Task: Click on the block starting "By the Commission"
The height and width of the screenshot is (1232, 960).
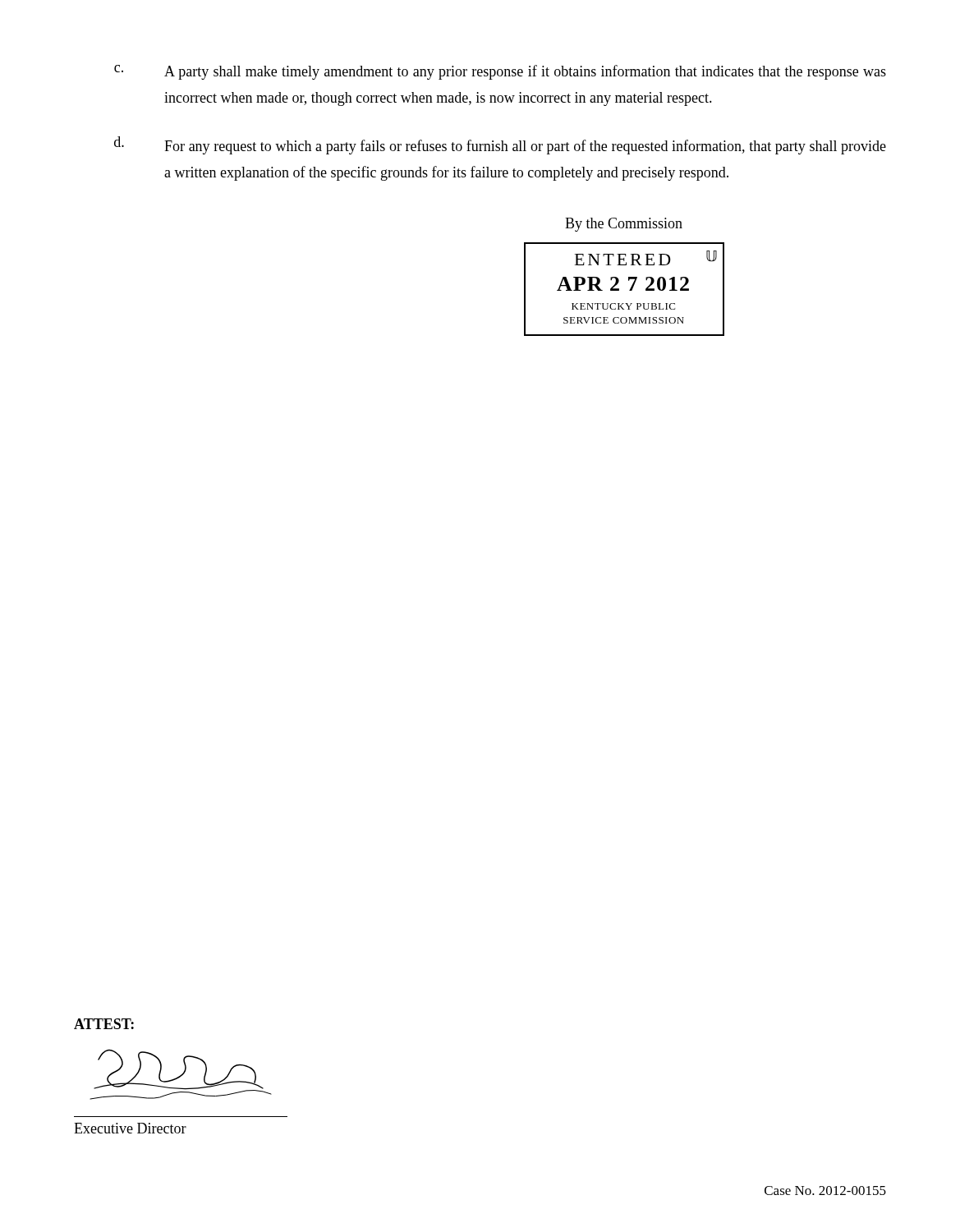Action: click(x=624, y=223)
